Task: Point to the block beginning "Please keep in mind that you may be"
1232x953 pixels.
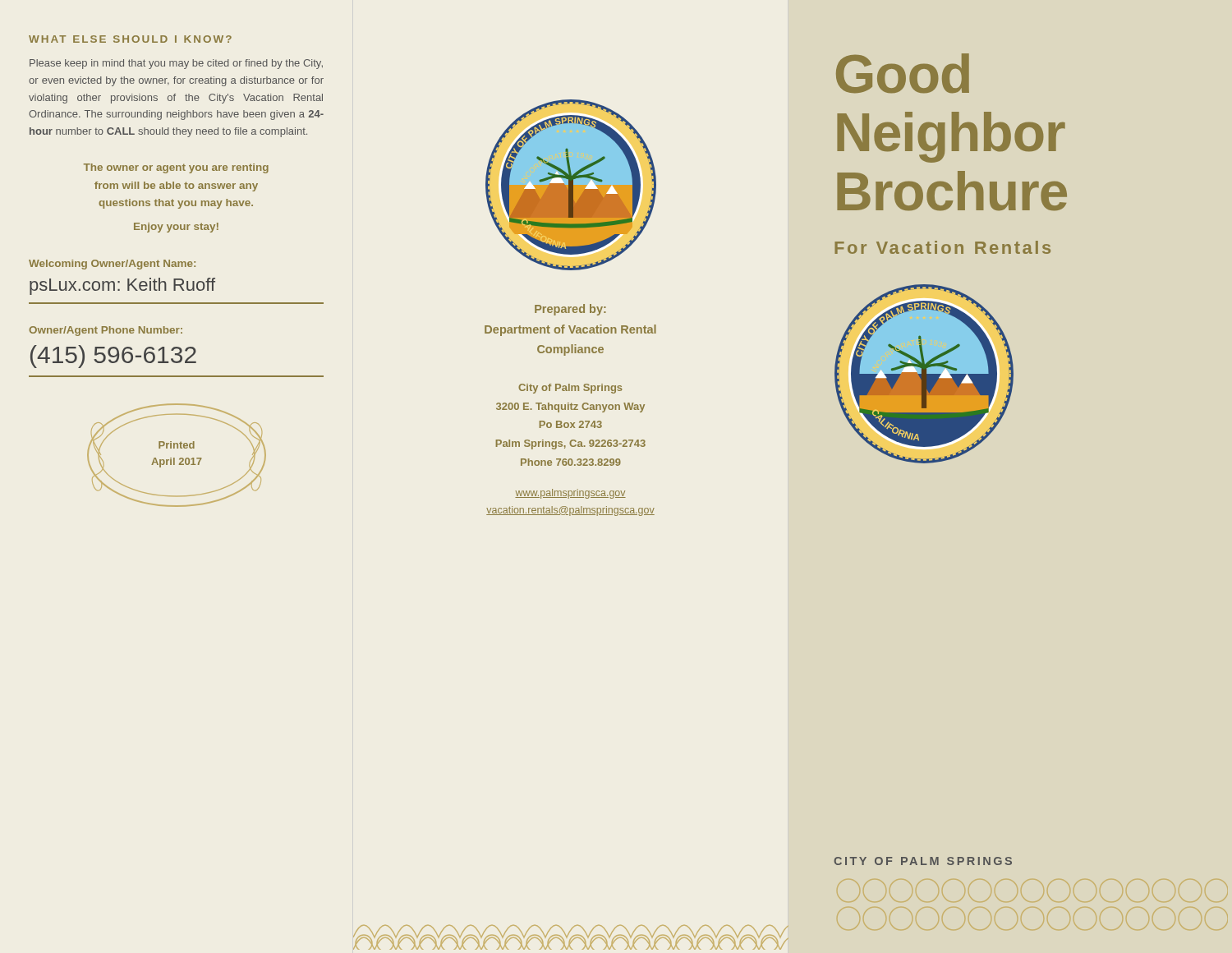Action: pyautogui.click(x=176, y=97)
